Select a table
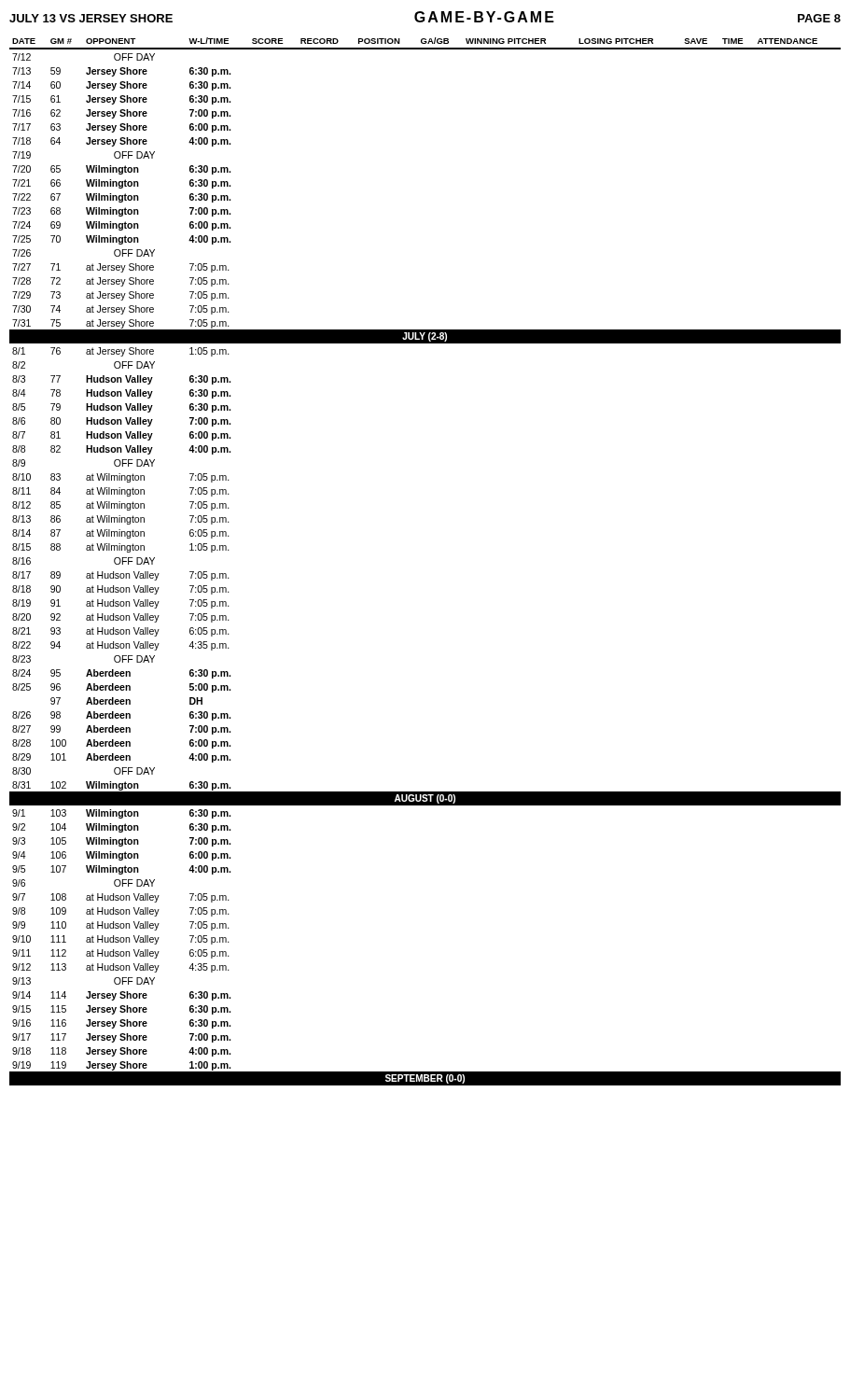850x1400 pixels. tap(425, 560)
